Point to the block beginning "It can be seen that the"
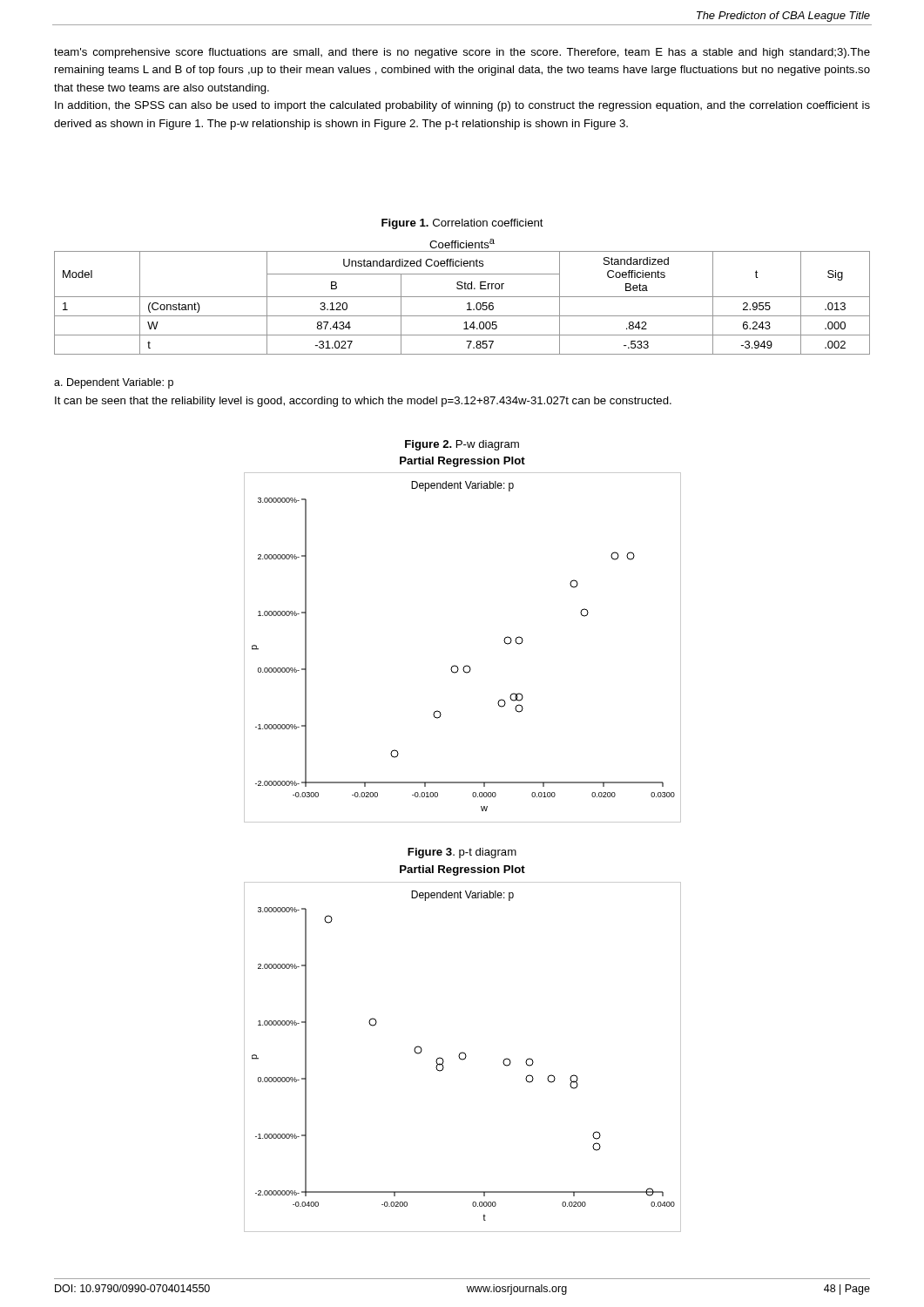This screenshot has width=924, height=1307. pyautogui.click(x=363, y=400)
